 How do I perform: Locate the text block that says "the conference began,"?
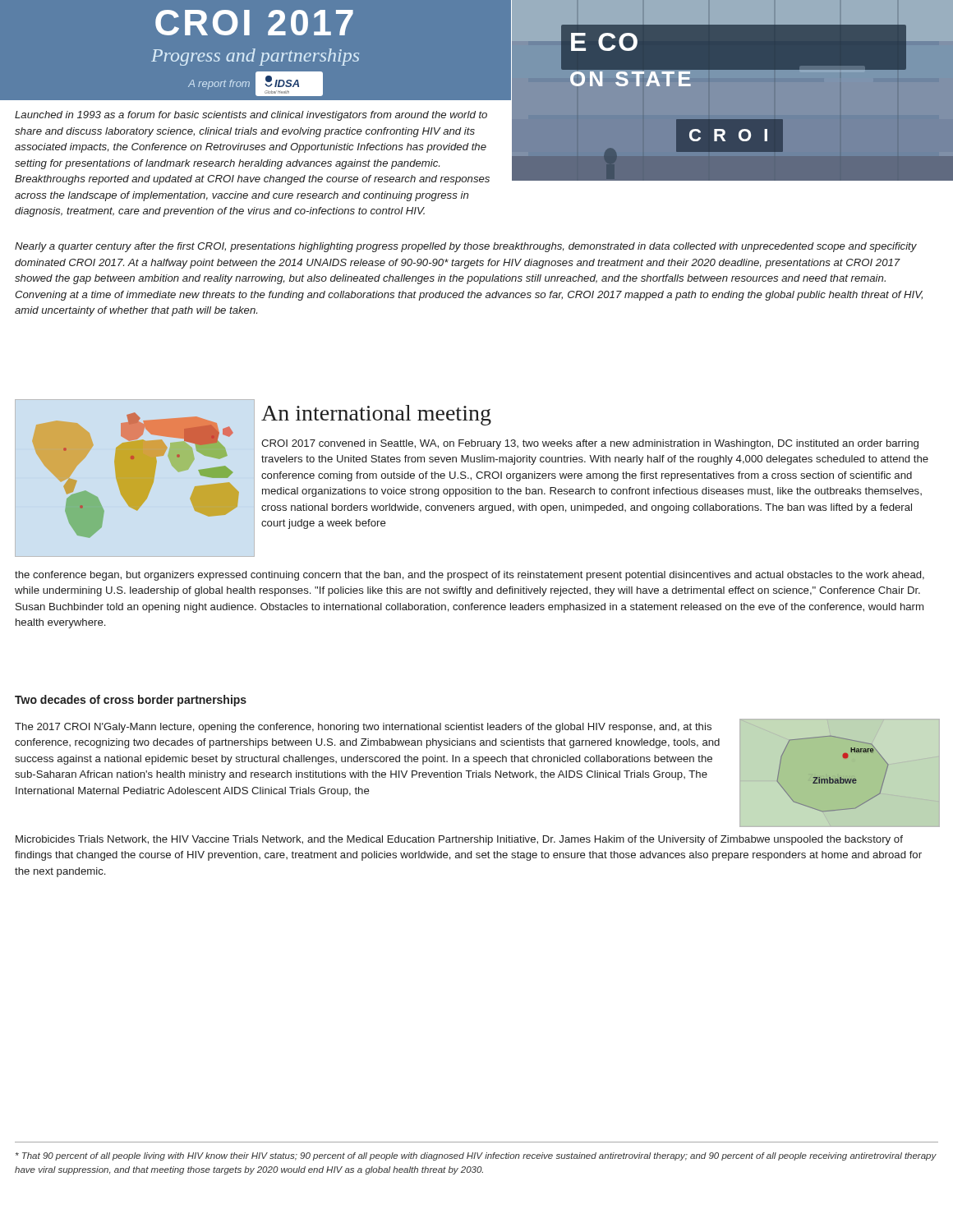click(476, 599)
